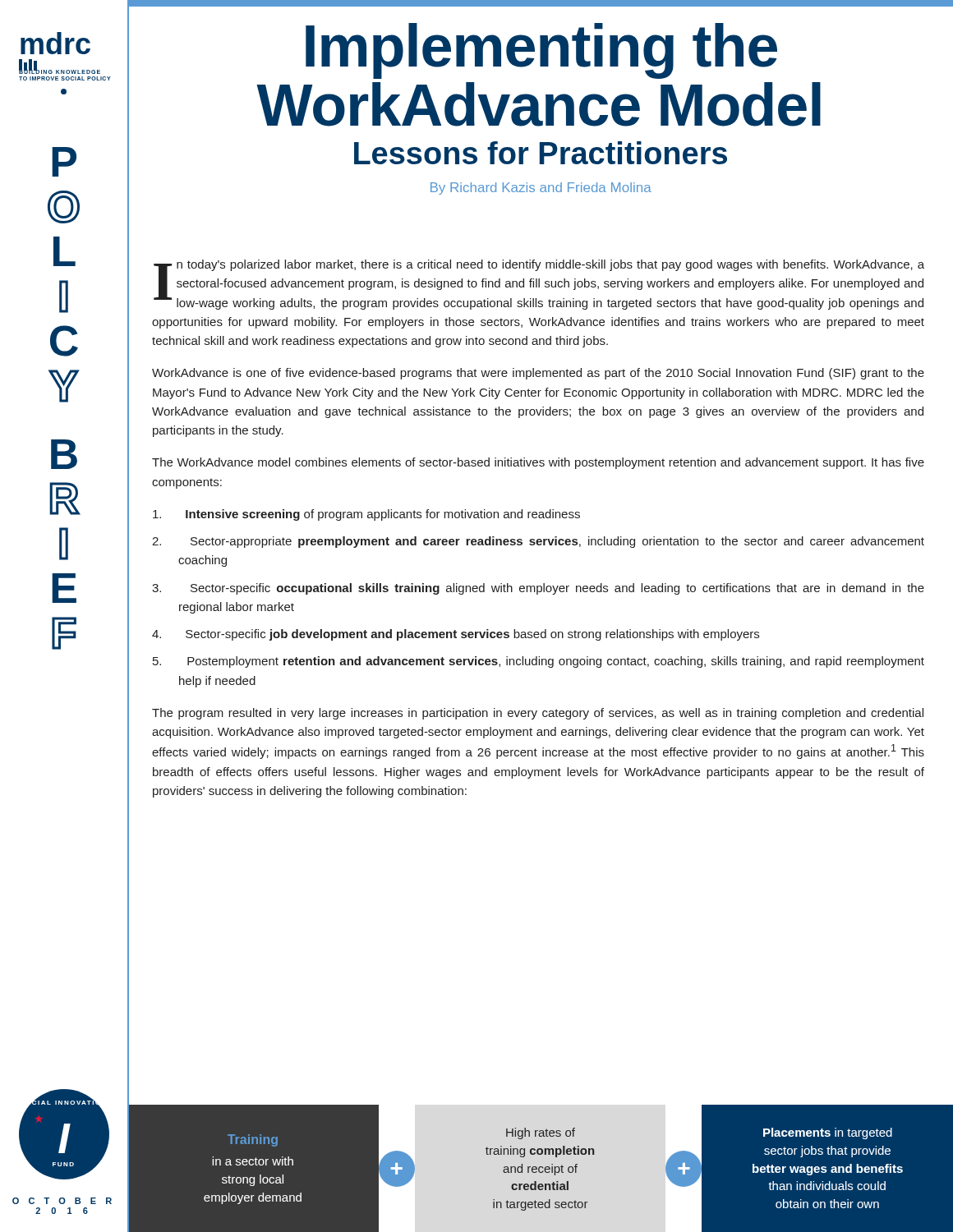Point to the block starting "2. Sector-appropriate preemployment"

(538, 549)
